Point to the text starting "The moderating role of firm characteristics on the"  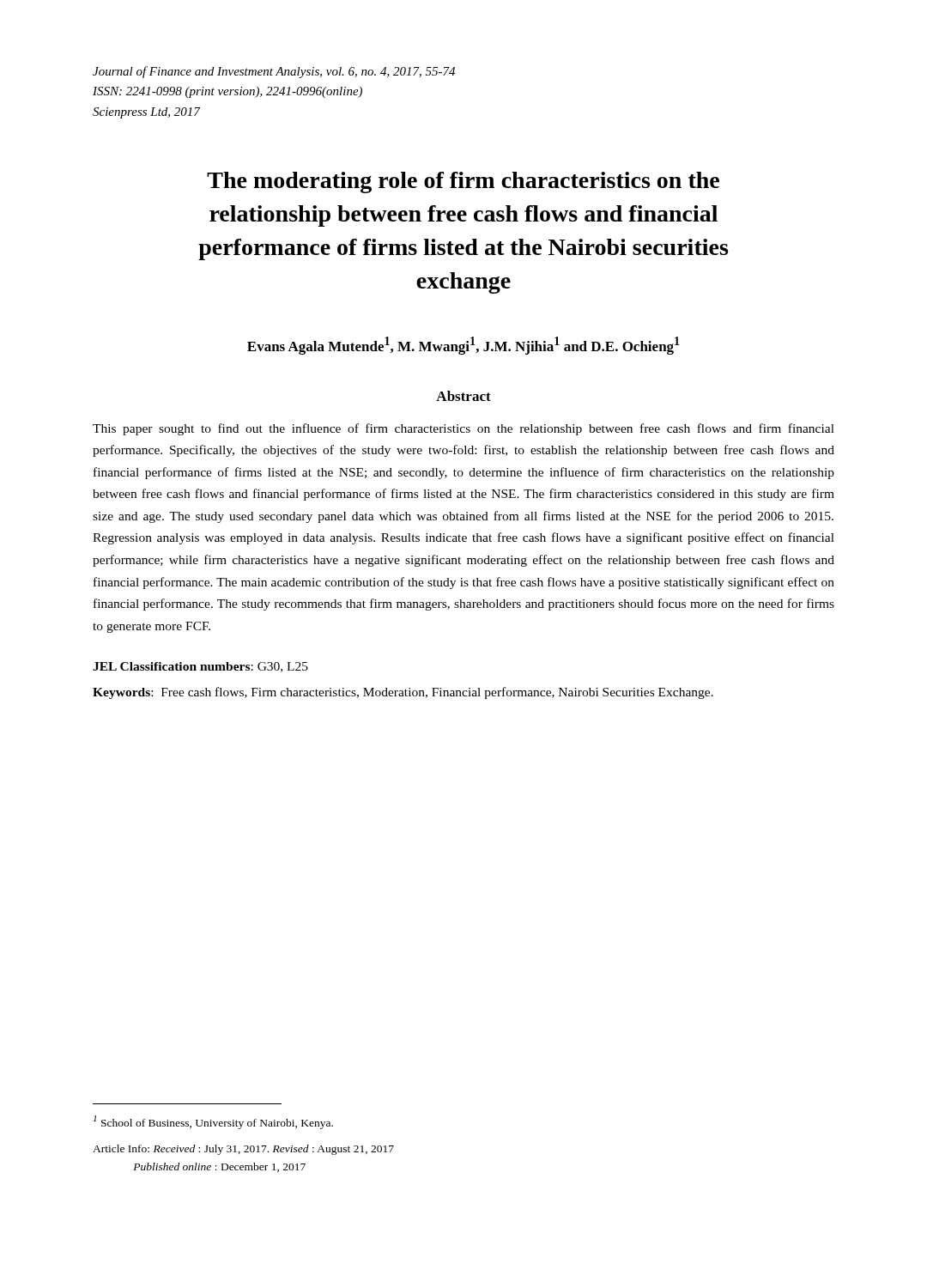tap(464, 230)
